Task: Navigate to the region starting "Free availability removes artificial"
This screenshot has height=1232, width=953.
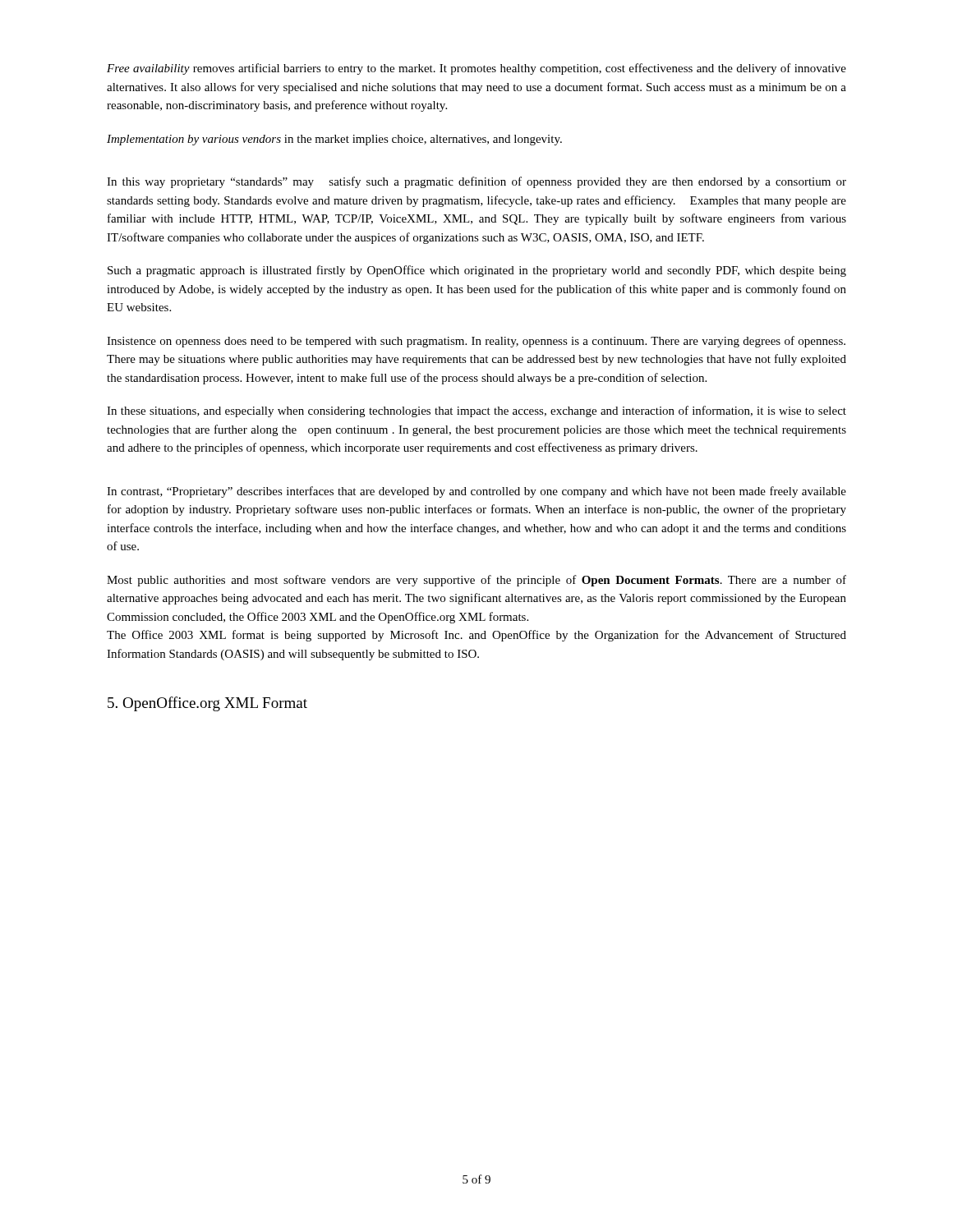Action: point(476,87)
